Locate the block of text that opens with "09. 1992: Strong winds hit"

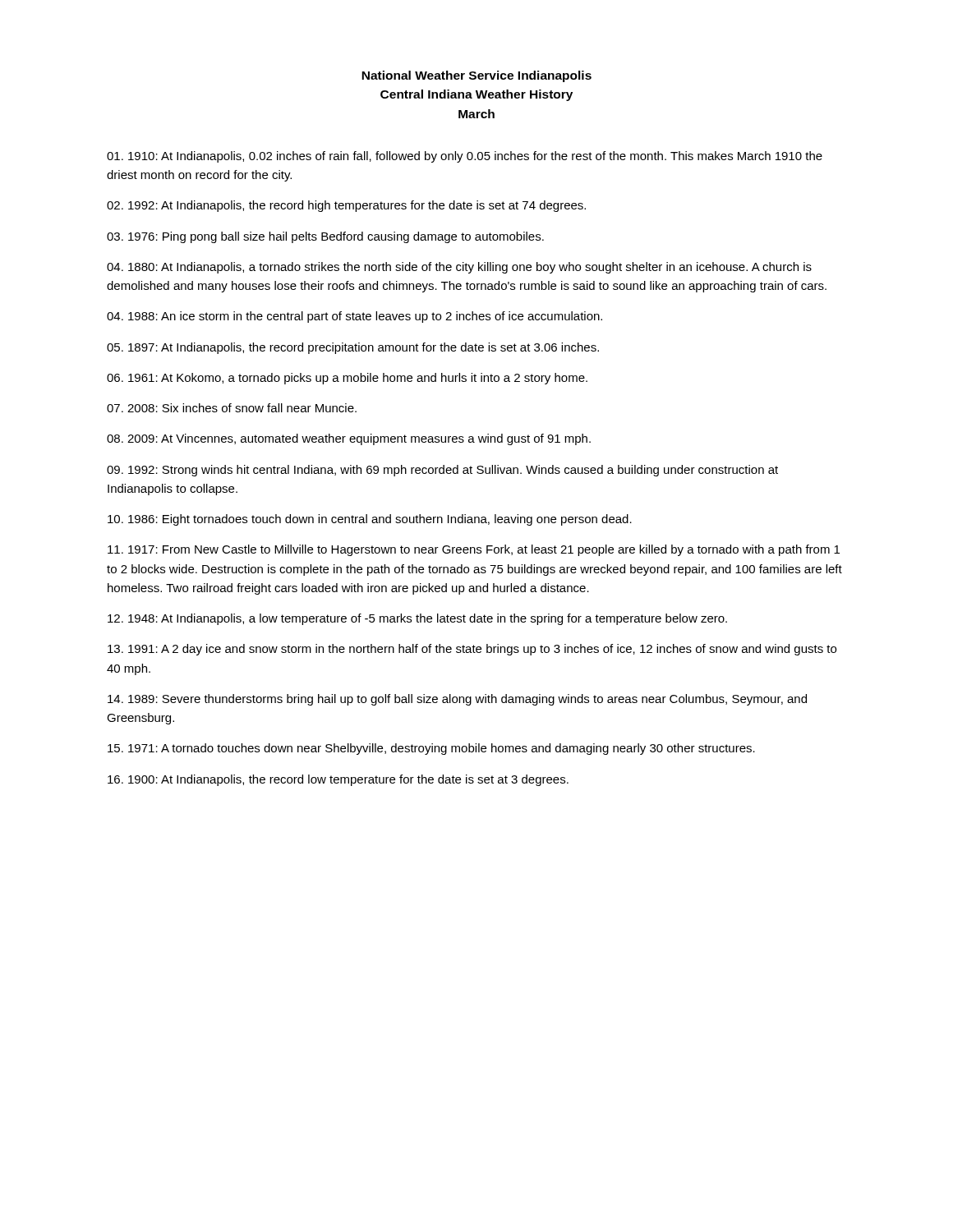(442, 479)
